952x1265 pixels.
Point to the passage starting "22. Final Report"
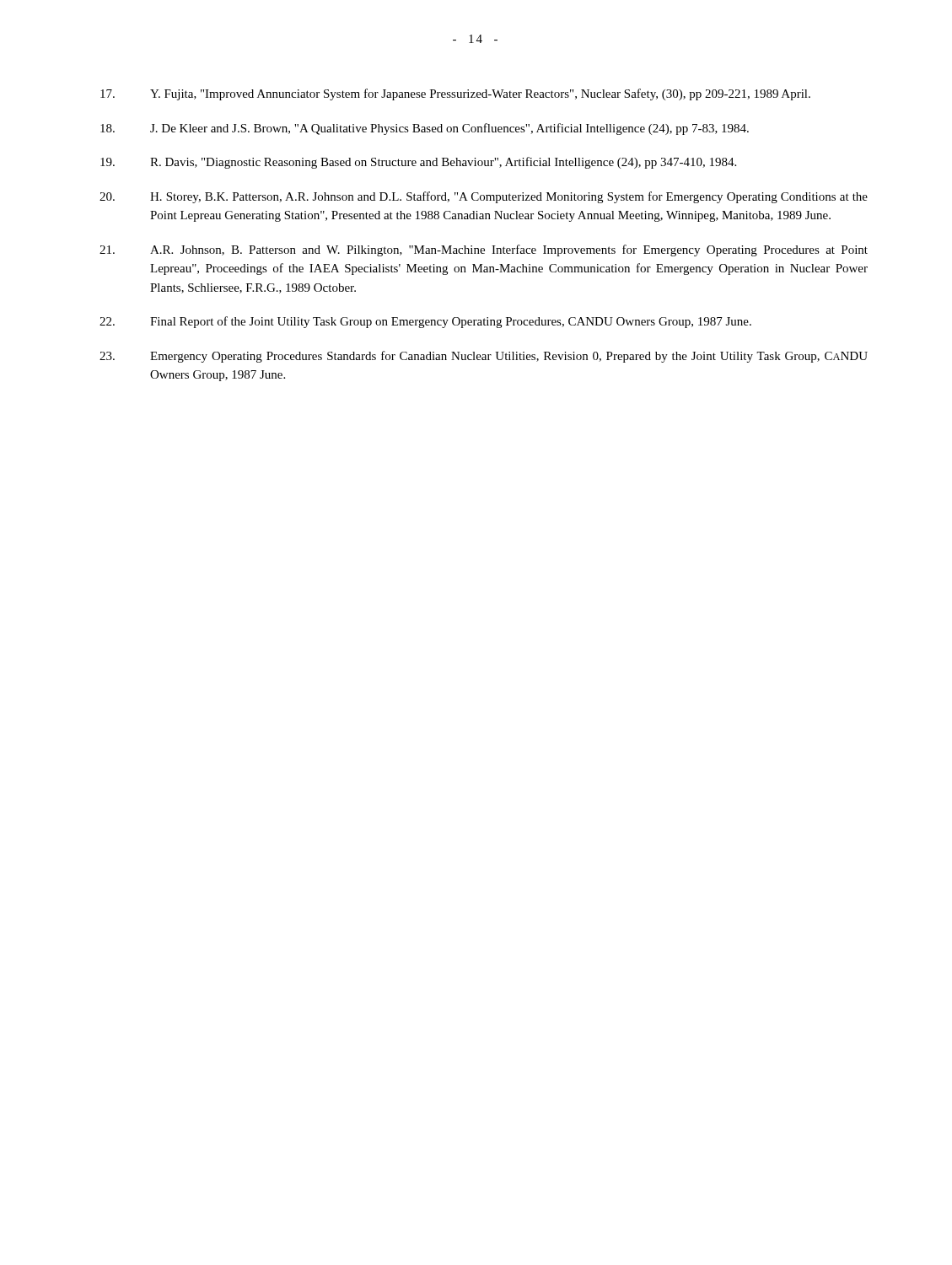point(484,322)
